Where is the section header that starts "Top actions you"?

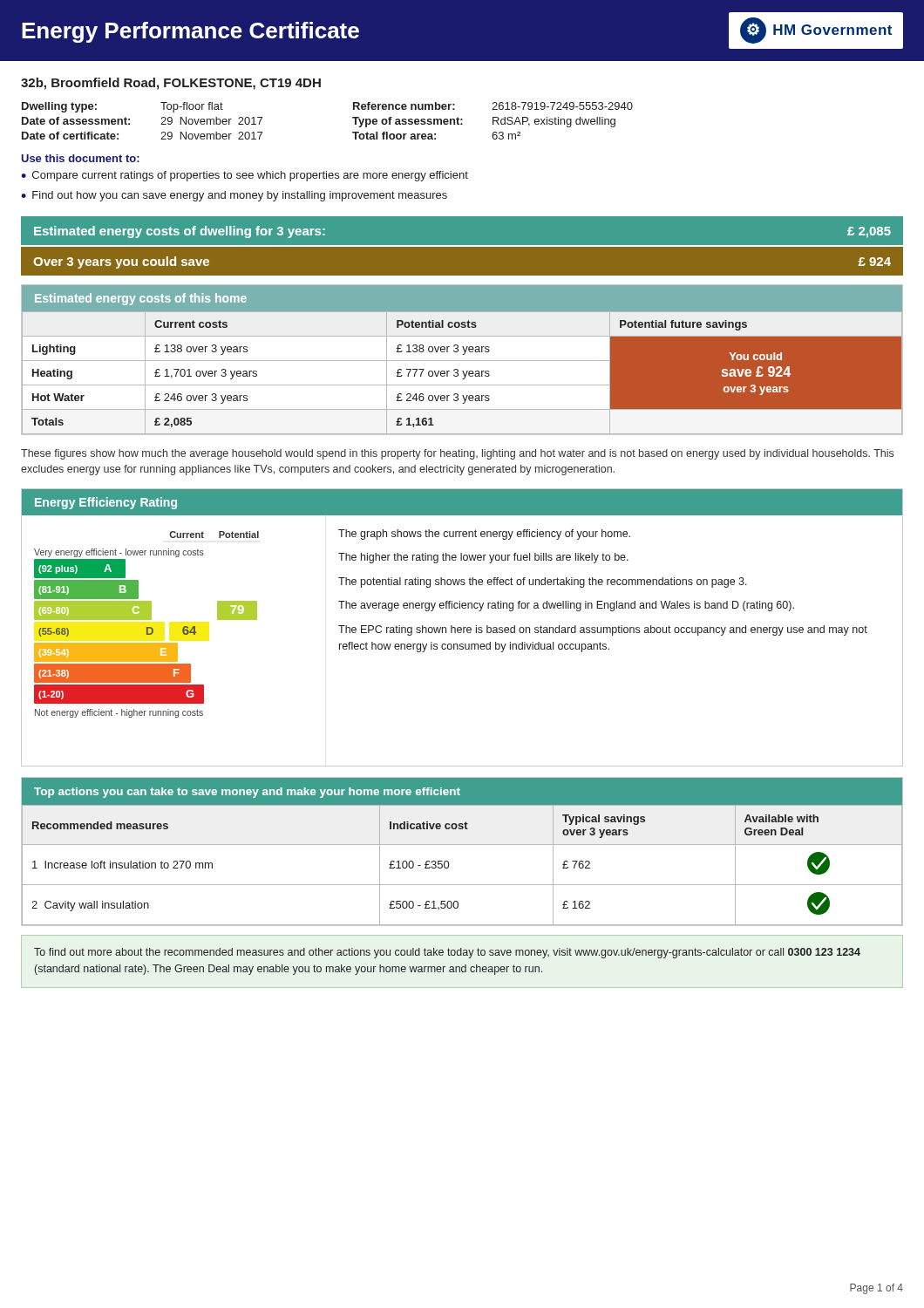pos(247,791)
